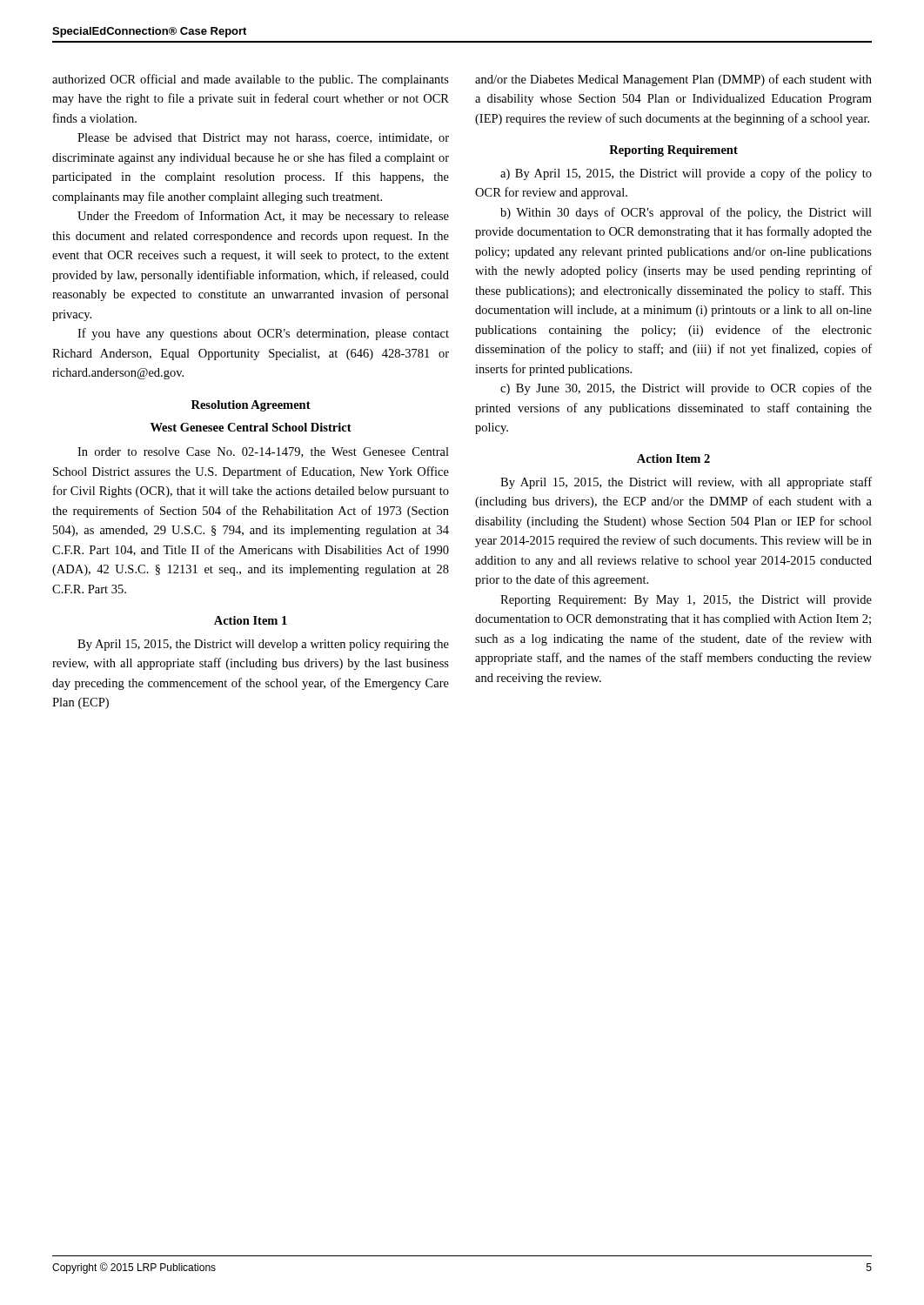Select the text block with the text "c) By June 30, 2015, the District will"
This screenshot has width=924, height=1305.
[x=673, y=408]
